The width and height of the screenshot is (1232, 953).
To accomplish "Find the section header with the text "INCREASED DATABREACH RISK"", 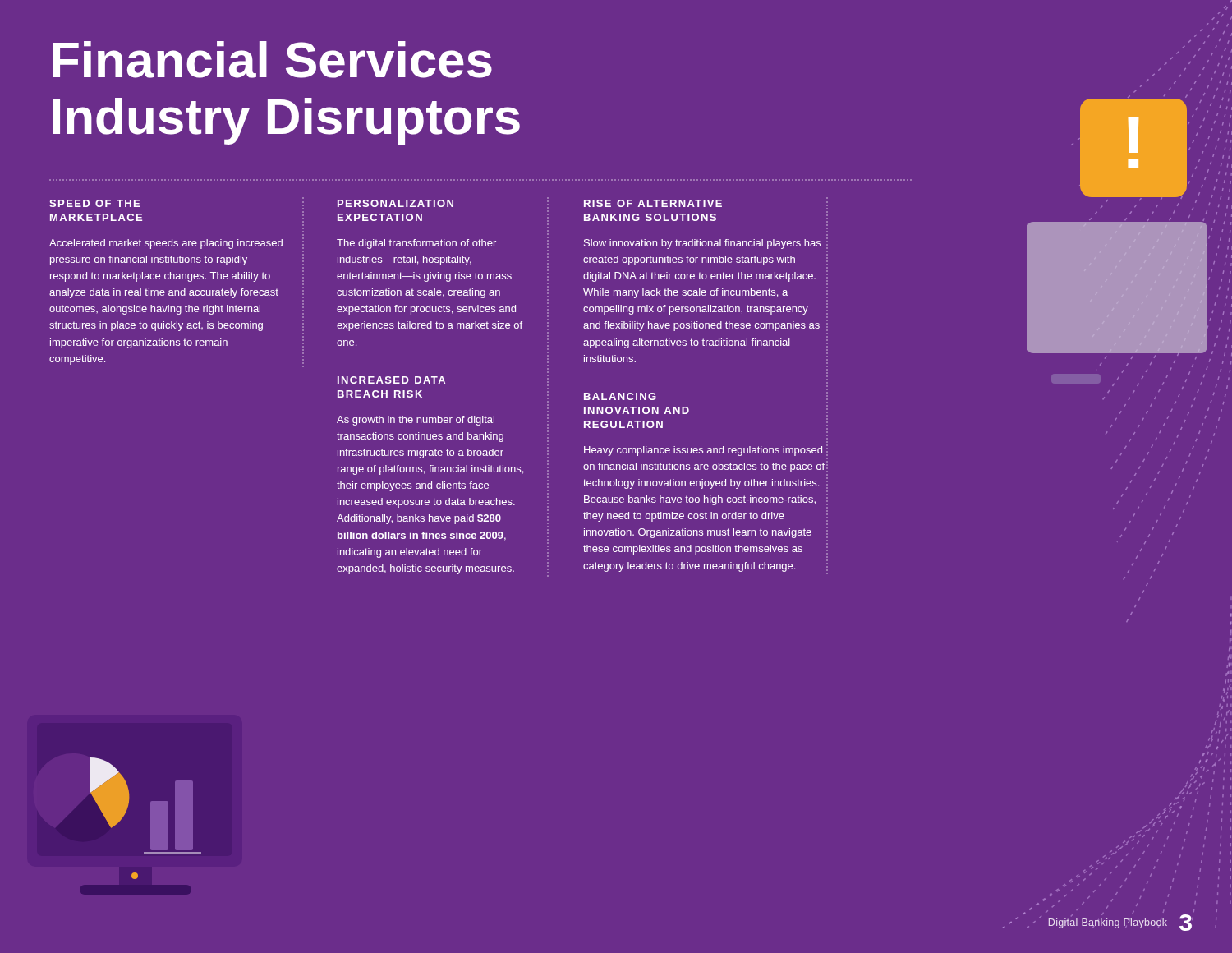I will 392,387.
